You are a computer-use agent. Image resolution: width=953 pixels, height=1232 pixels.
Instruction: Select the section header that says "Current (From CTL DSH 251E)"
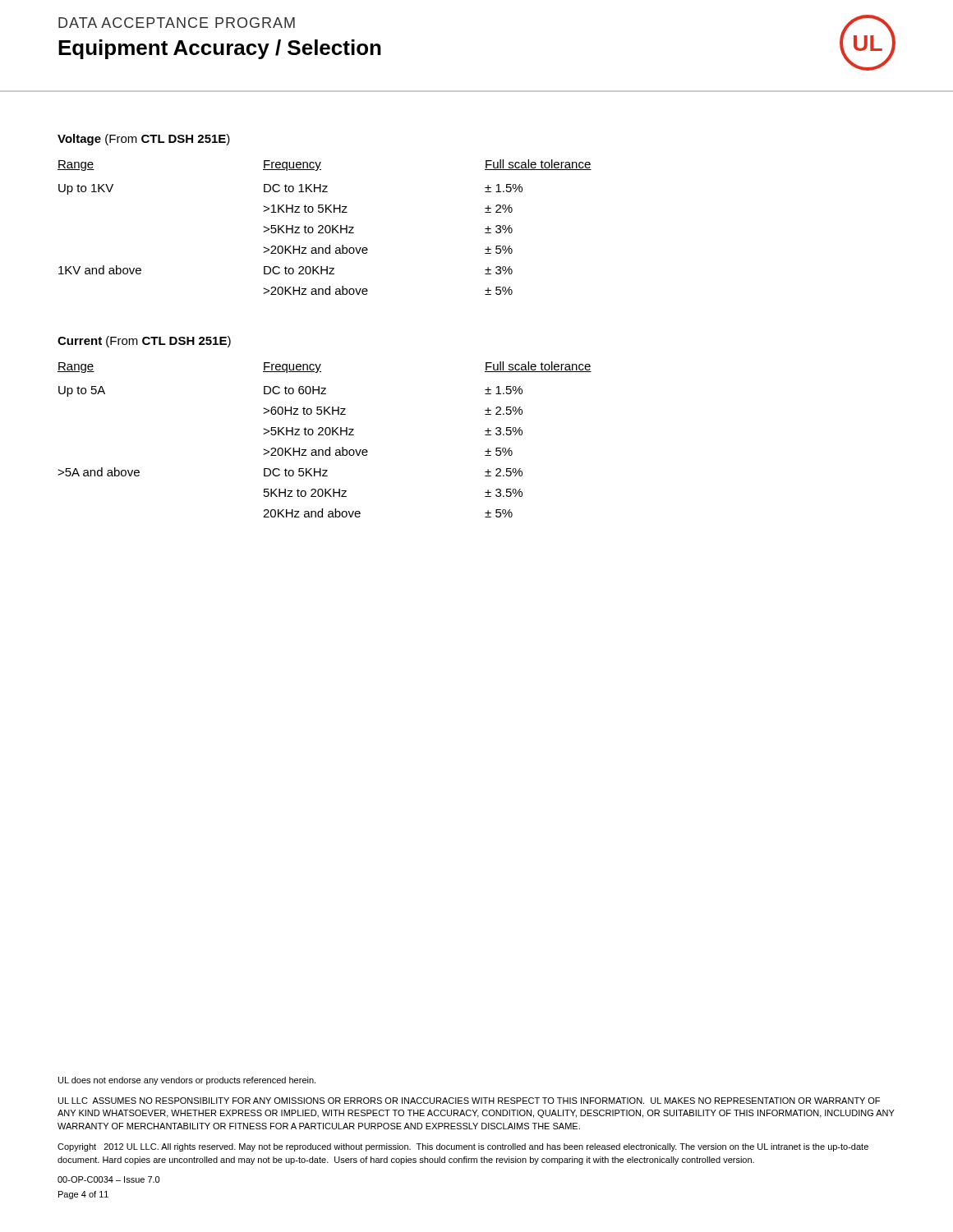tap(144, 340)
